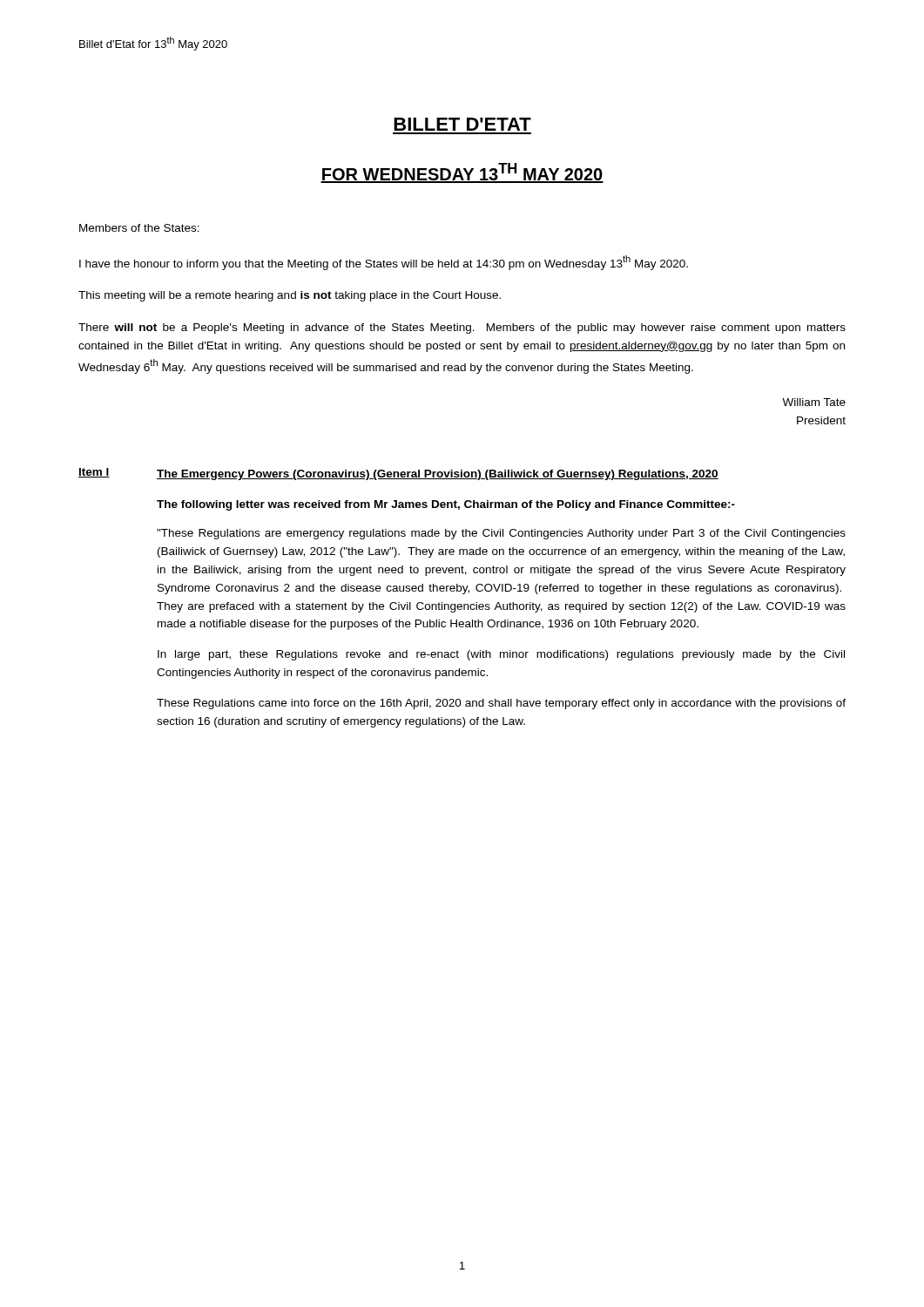
Task: Locate the text block starting "Item l The Emergency Powers (Coronavirus) (General Provision)"
Action: pyautogui.click(x=462, y=604)
